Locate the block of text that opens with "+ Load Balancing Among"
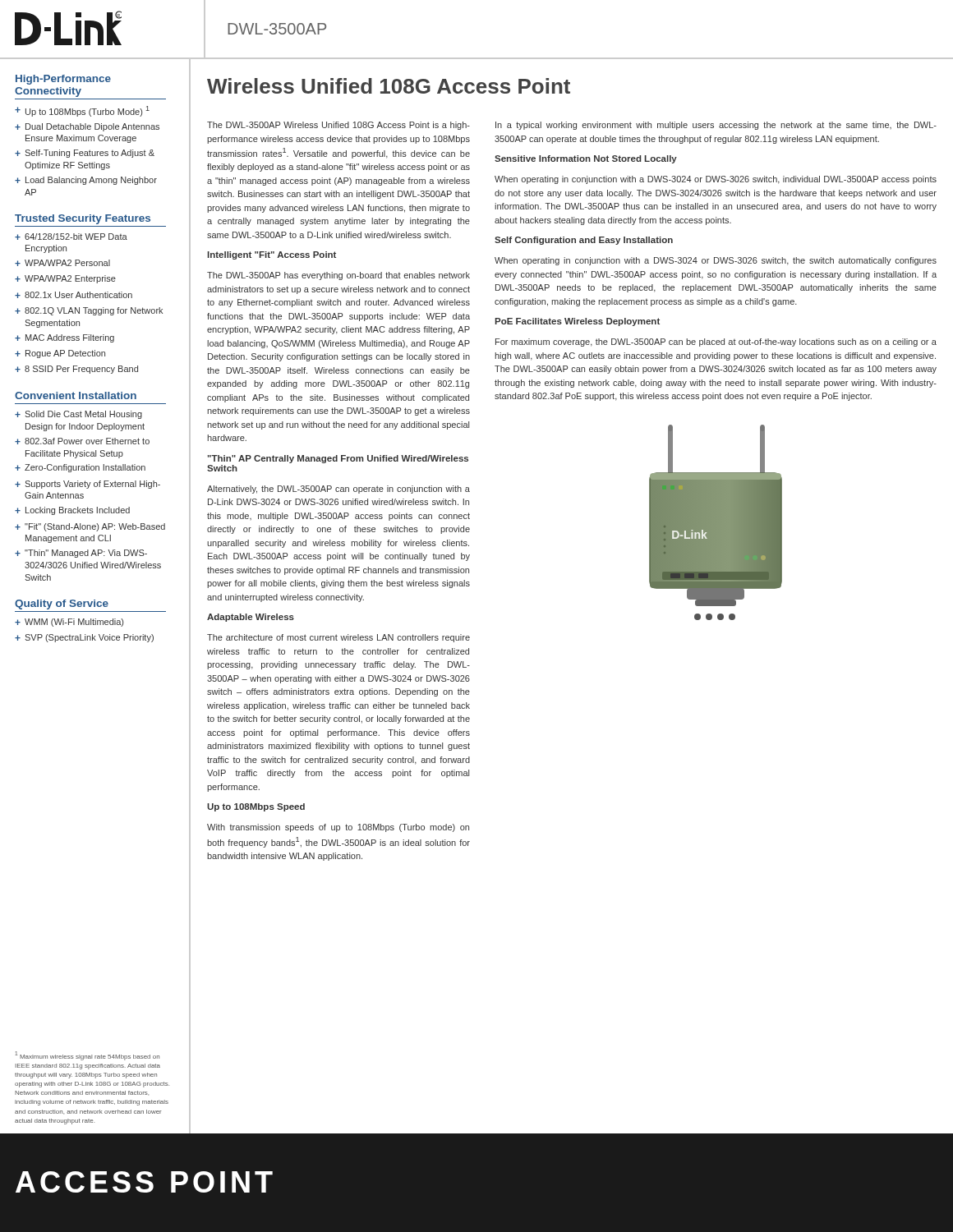 [90, 186]
